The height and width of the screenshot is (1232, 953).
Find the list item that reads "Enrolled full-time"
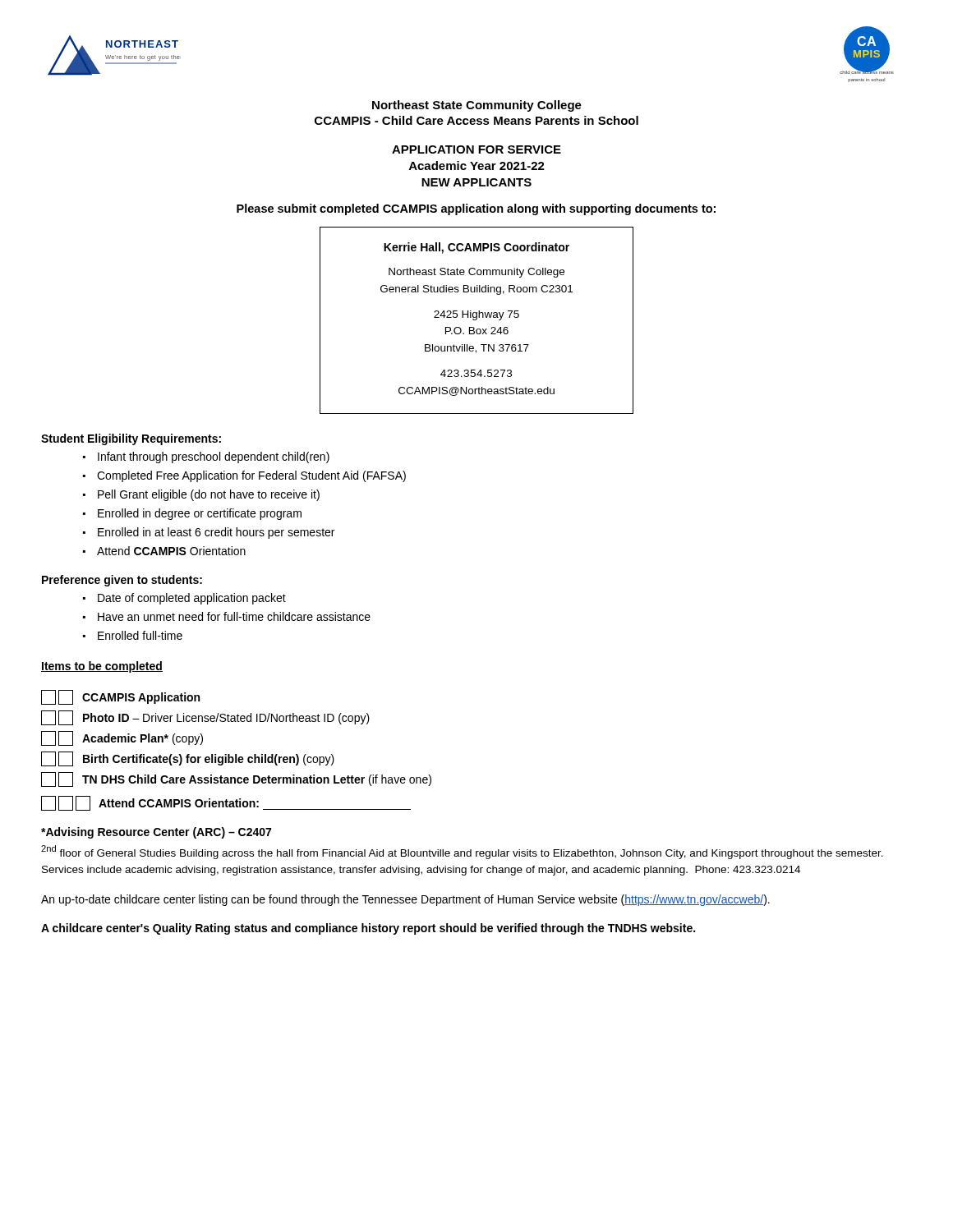tap(140, 636)
